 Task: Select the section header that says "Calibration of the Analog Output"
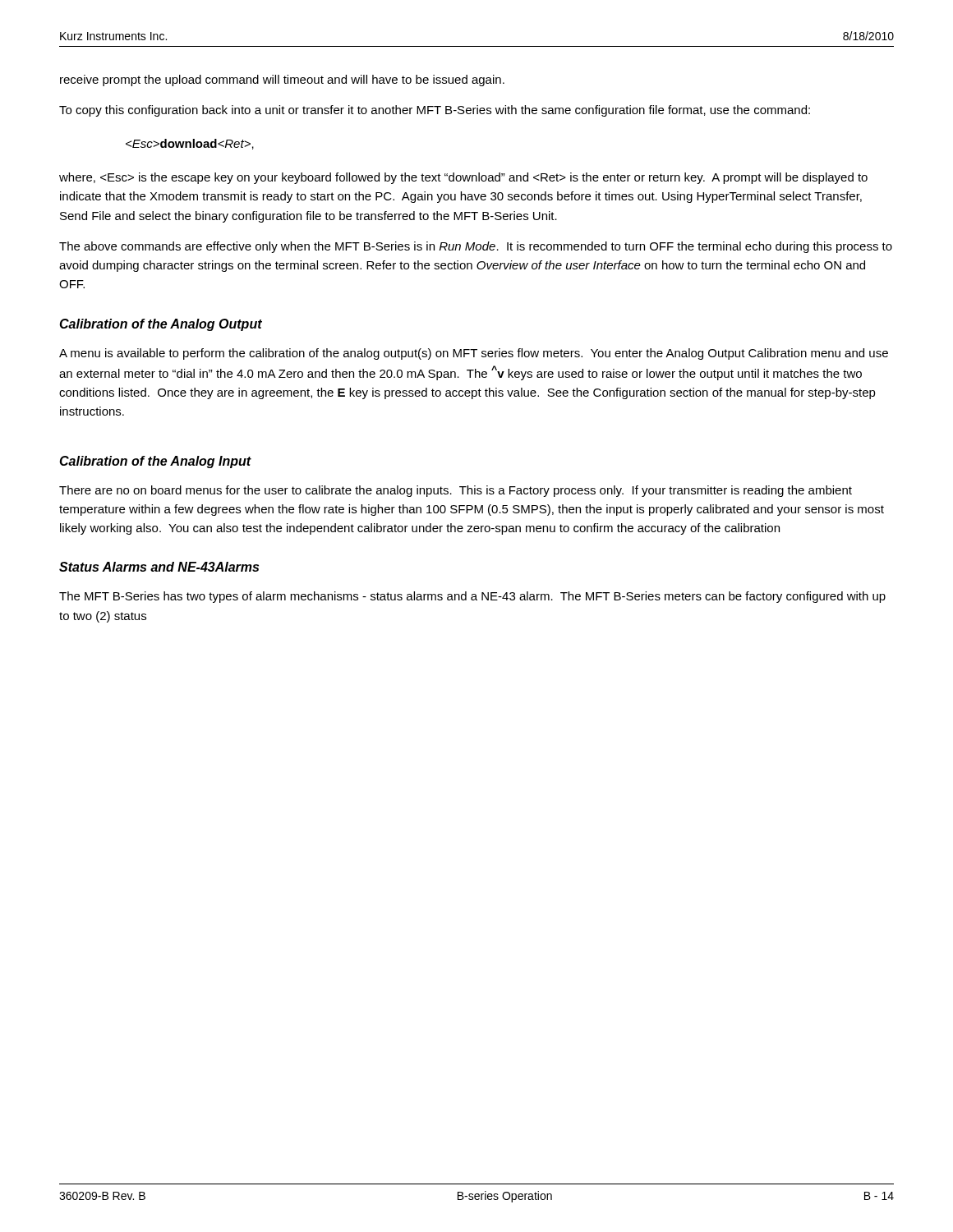tap(160, 324)
